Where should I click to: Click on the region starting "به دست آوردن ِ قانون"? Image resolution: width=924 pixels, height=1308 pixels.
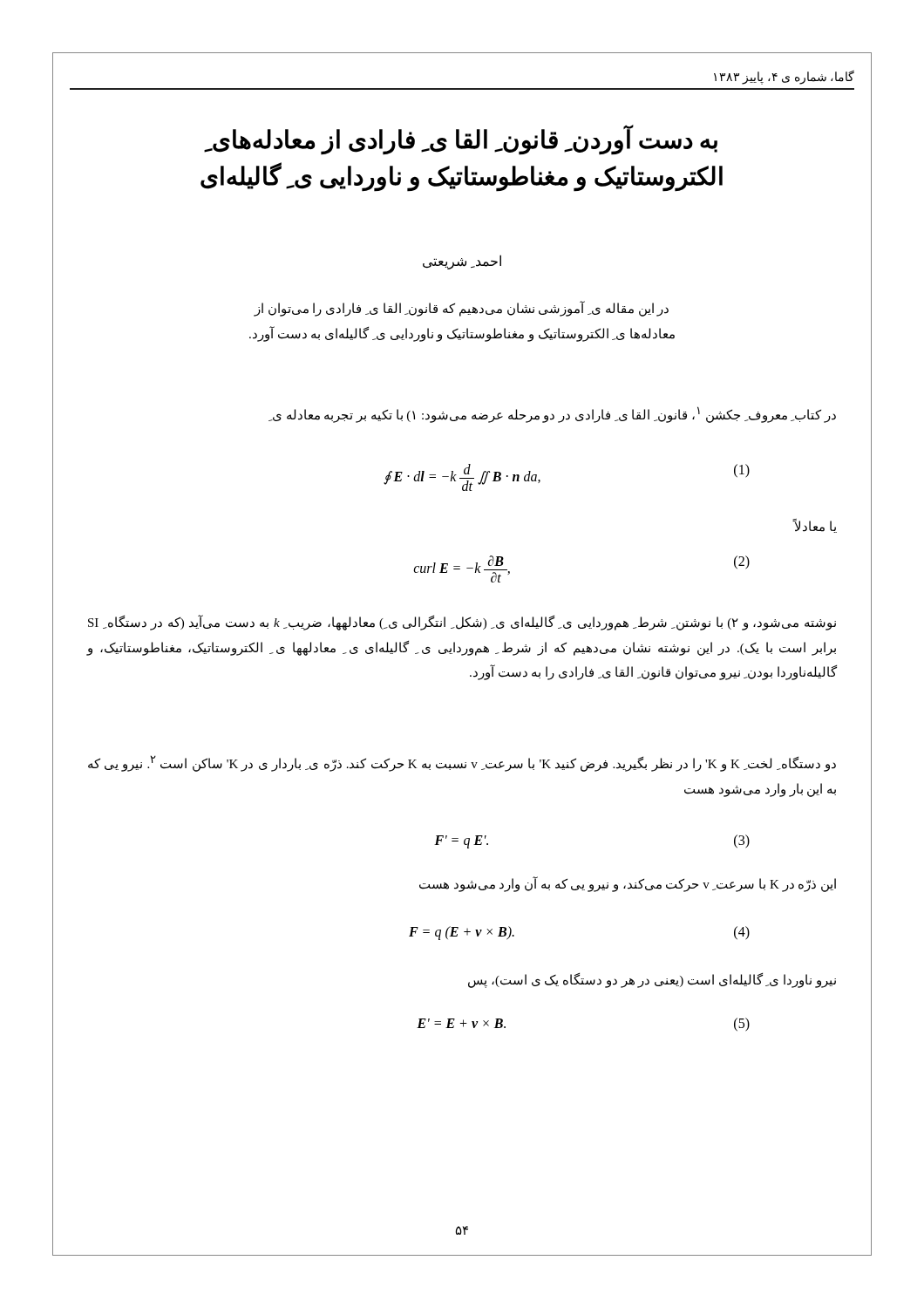click(x=462, y=159)
